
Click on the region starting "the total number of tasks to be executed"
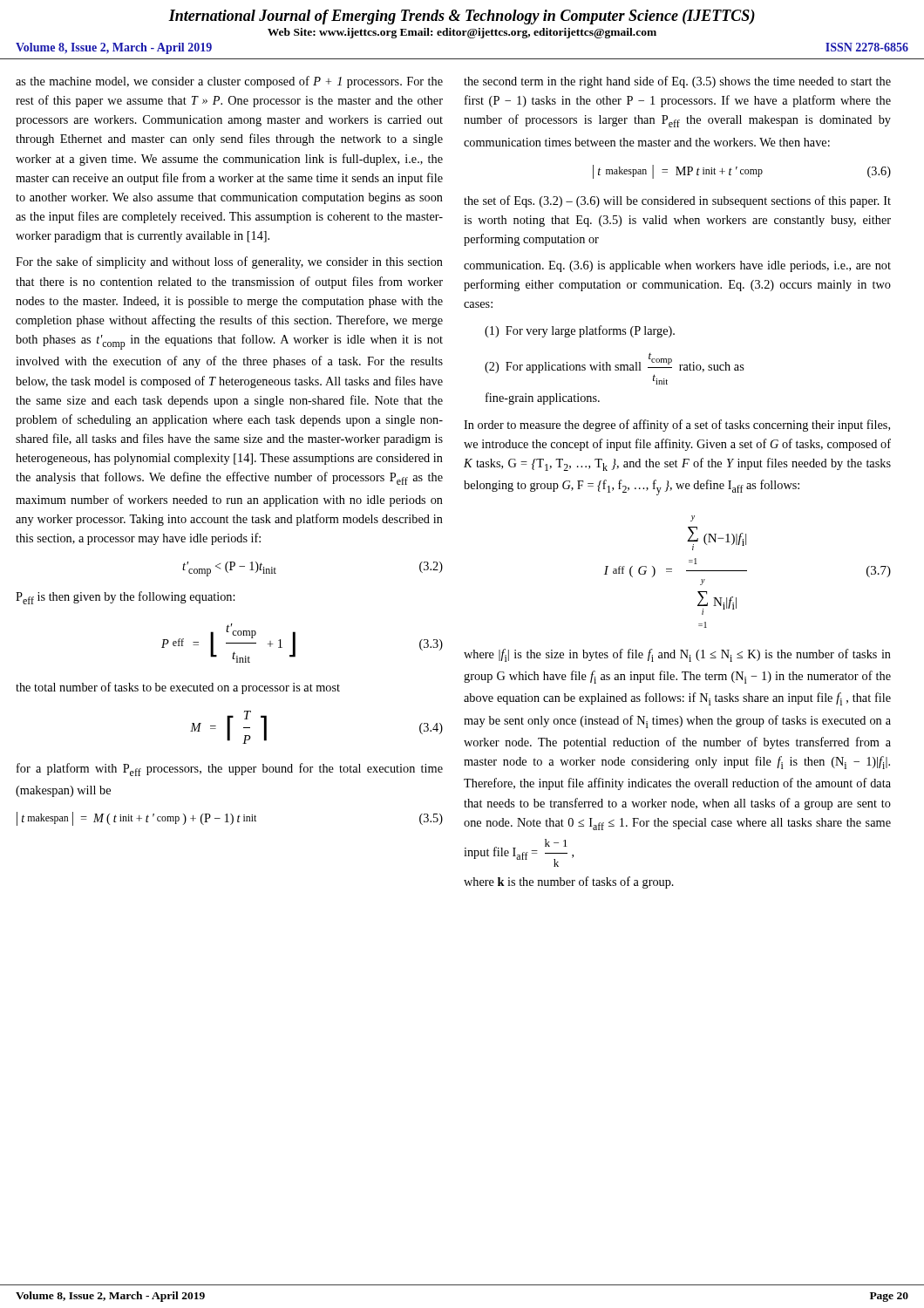tap(229, 687)
